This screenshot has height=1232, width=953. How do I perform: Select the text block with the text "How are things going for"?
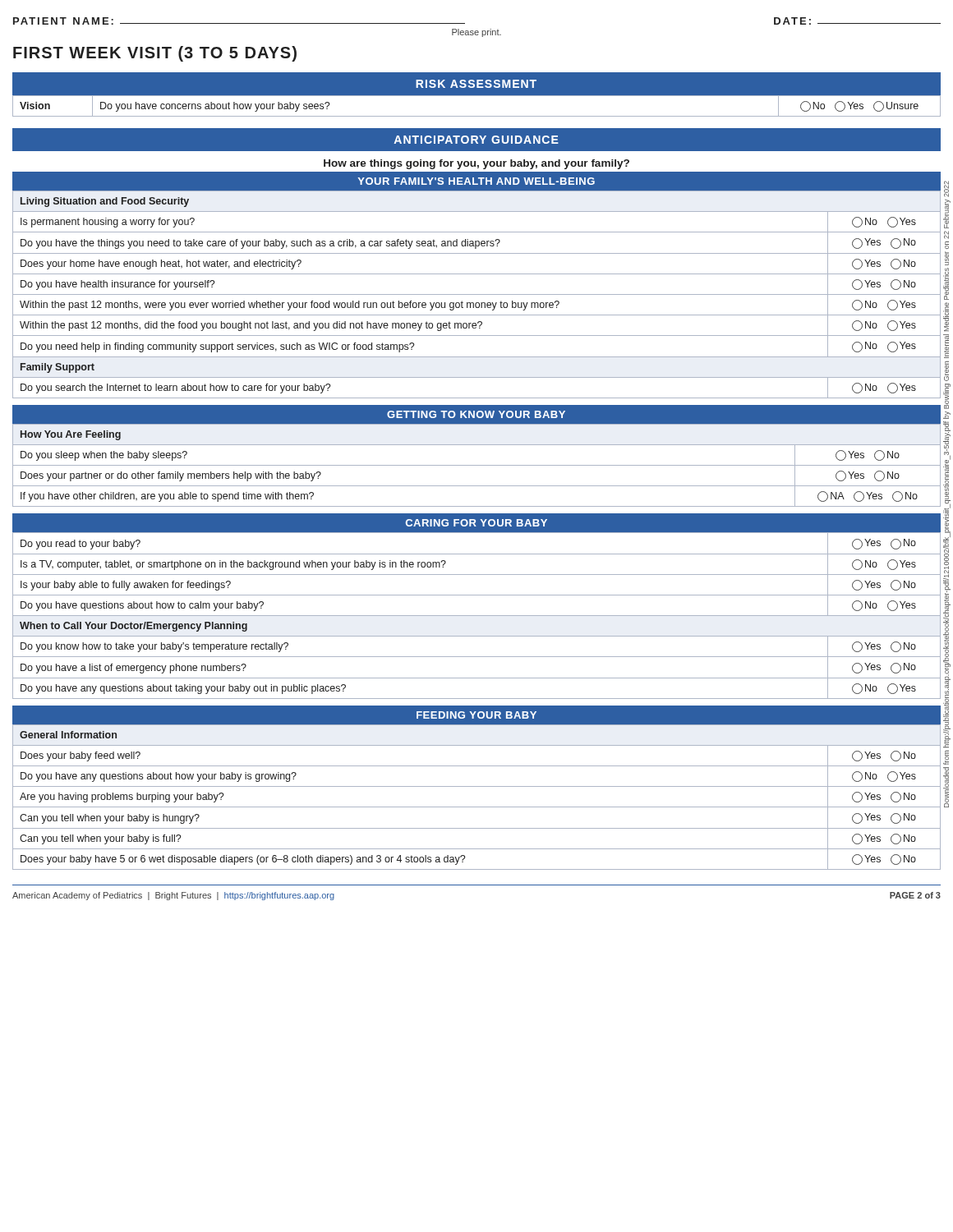tap(476, 163)
